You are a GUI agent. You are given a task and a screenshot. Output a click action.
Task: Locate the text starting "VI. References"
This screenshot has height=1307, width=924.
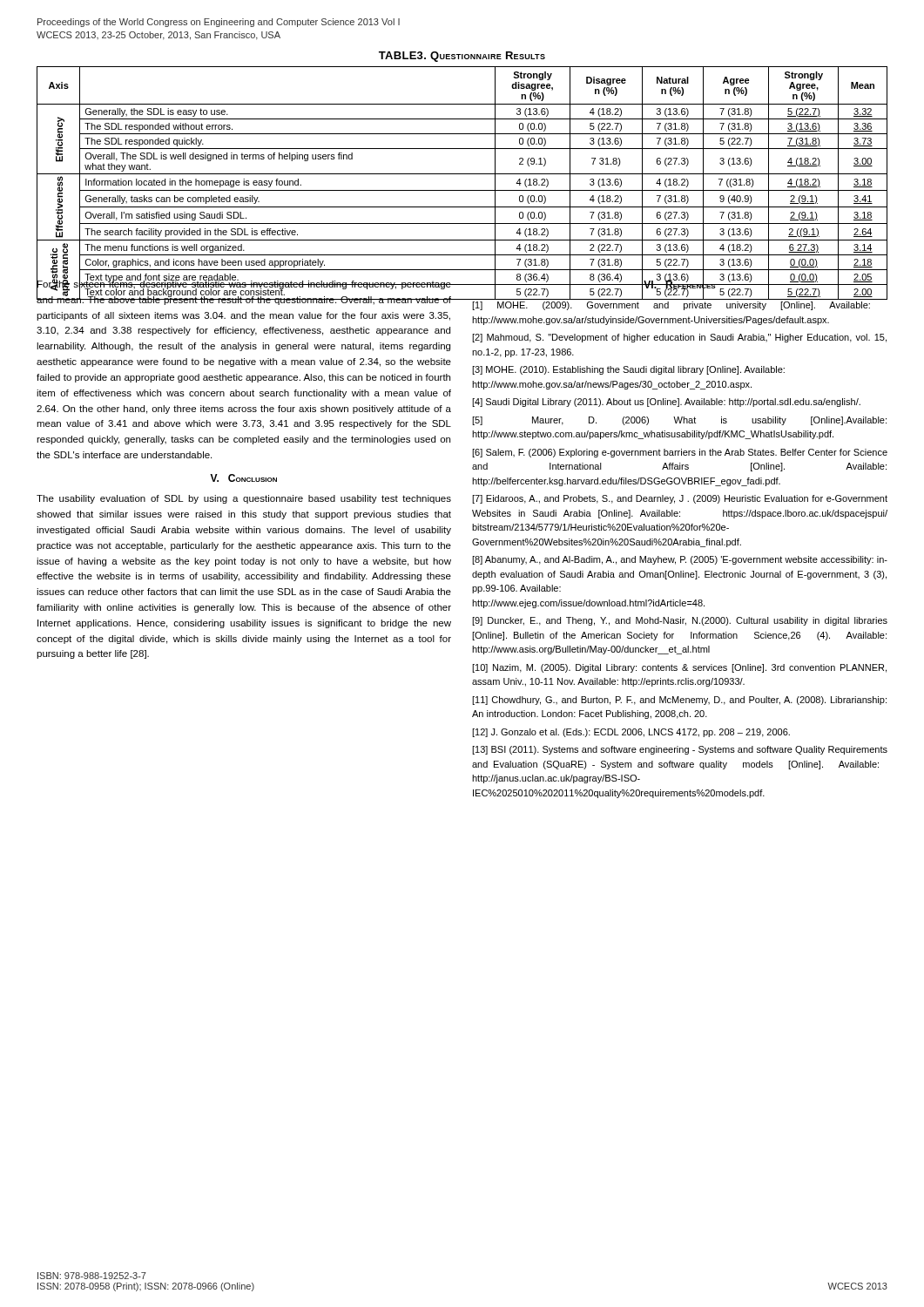pyautogui.click(x=680, y=285)
